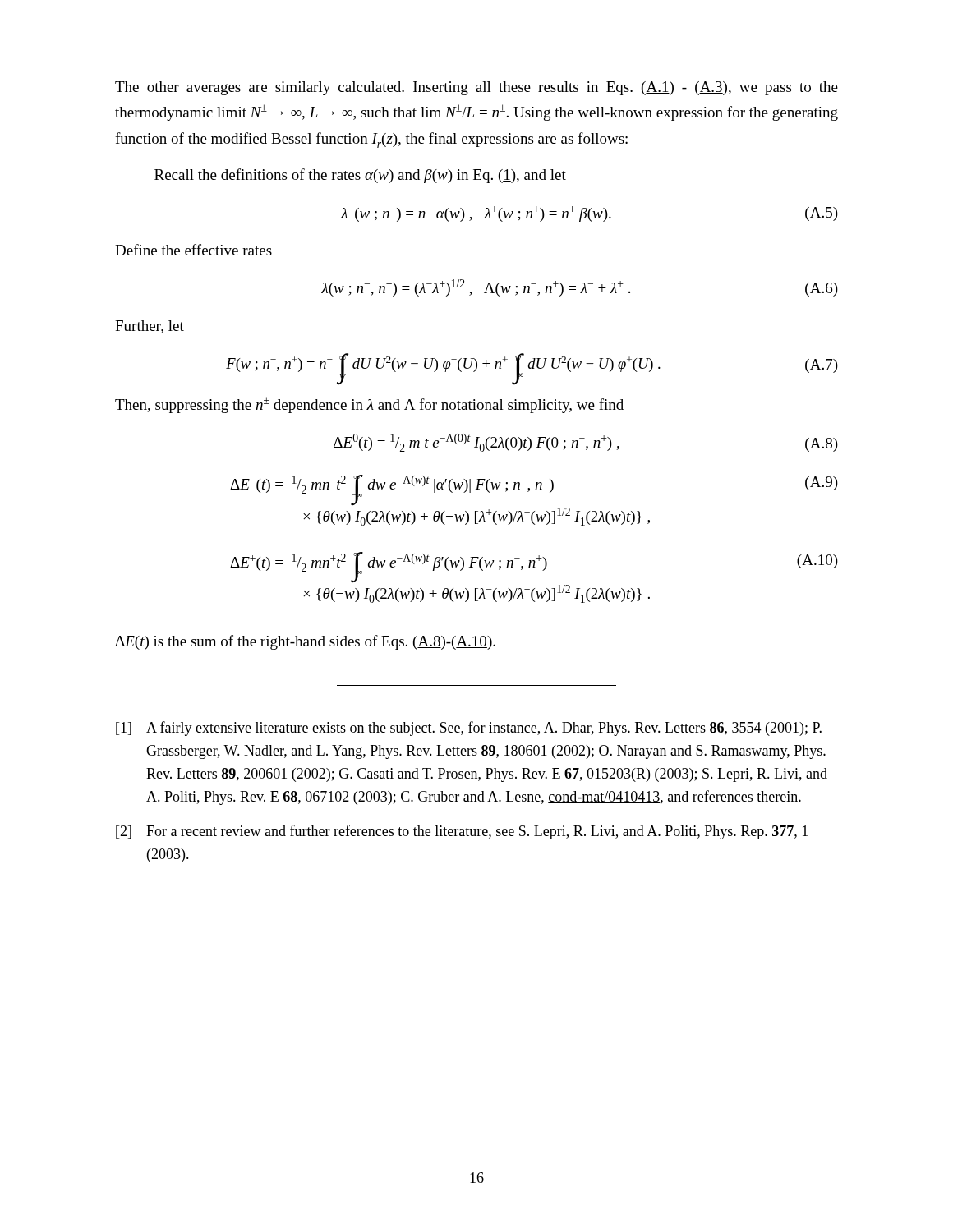Find the element starting "ΔE−(t) = 1/2 mn−t2 ∫ −∞ ∞"
The width and height of the screenshot is (953, 1232).
coord(476,501)
